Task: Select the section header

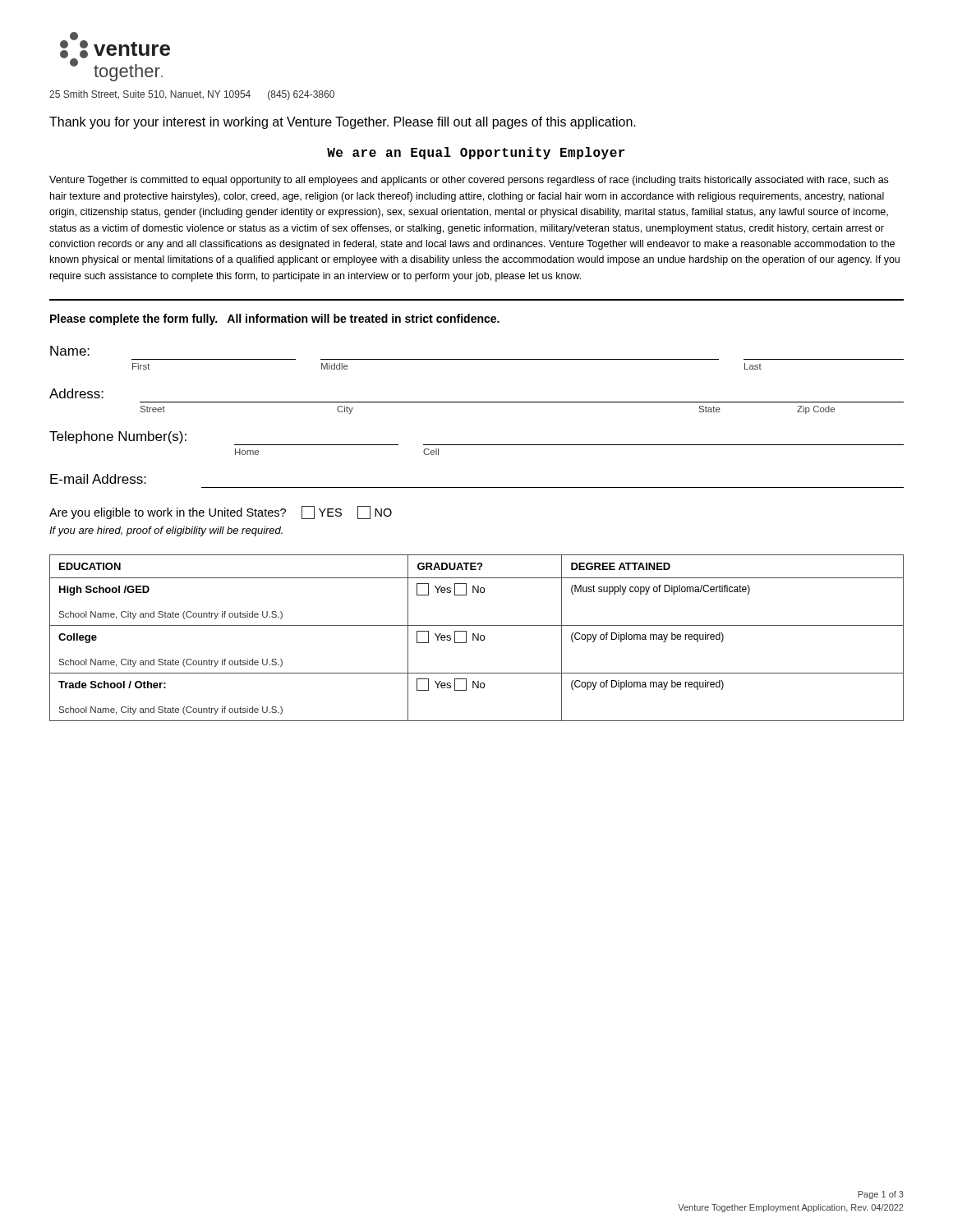Action: [476, 154]
